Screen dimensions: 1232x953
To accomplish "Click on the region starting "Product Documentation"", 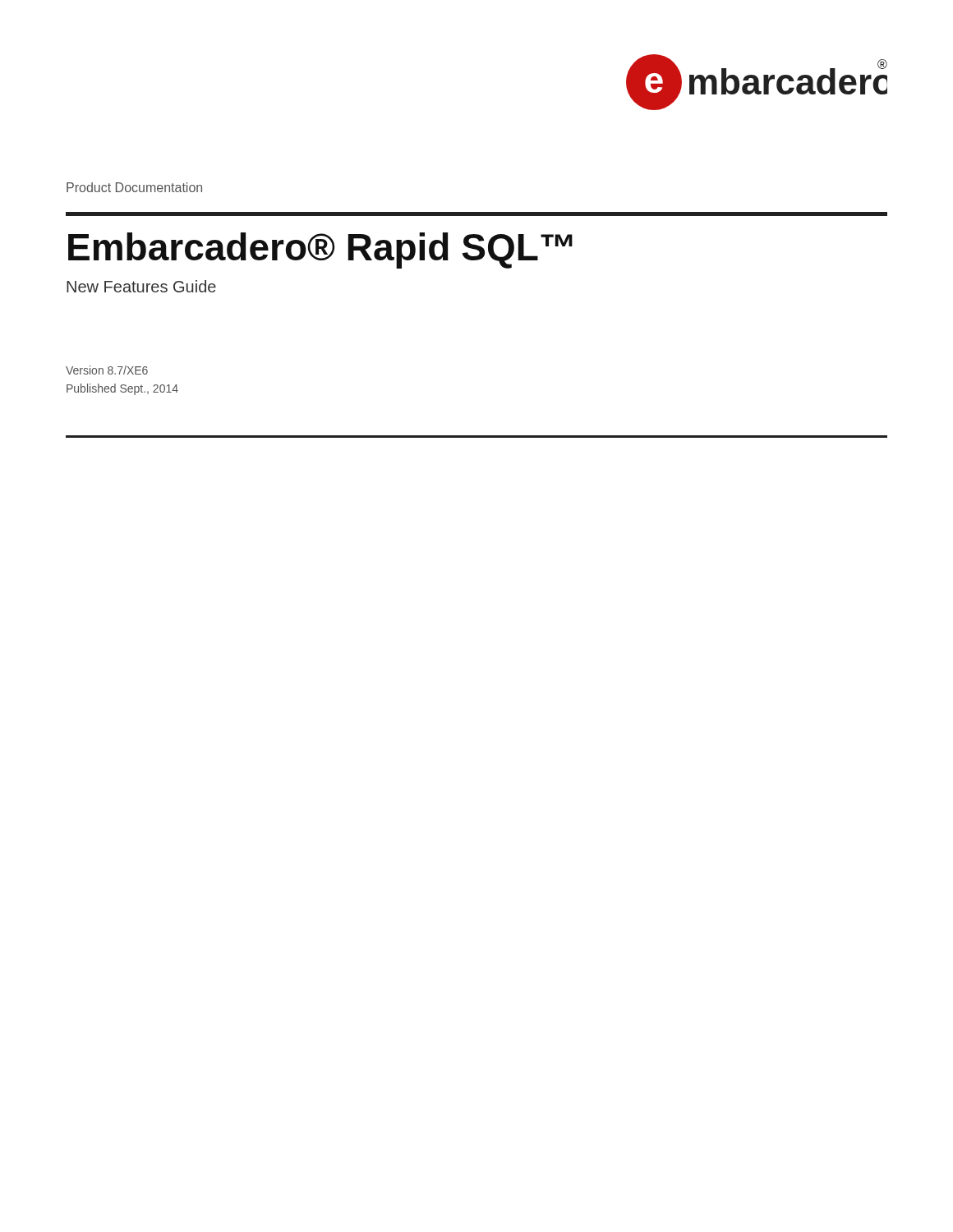I will tap(134, 188).
